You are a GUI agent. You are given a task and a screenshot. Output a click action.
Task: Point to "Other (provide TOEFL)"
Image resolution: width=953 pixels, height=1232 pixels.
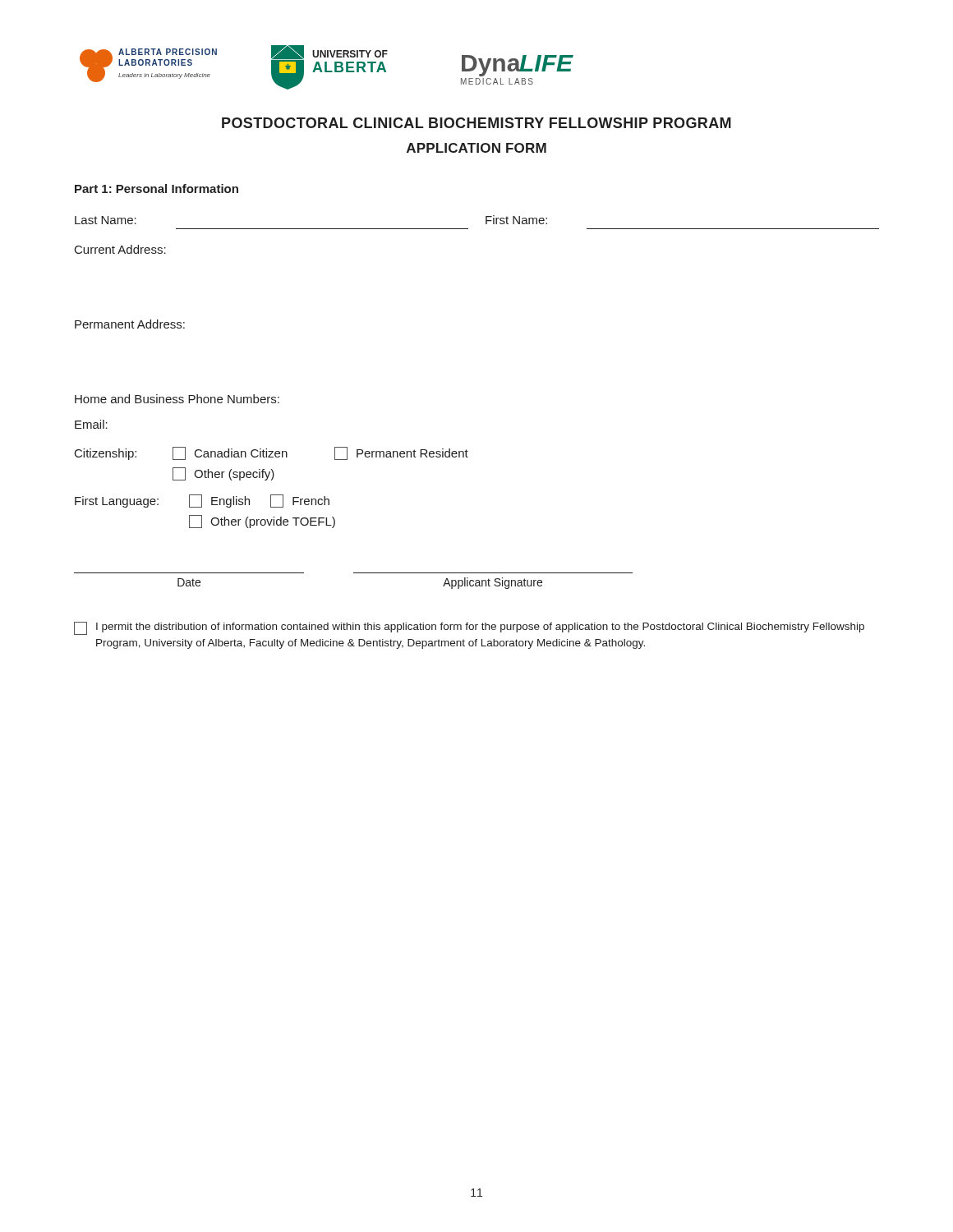coord(262,521)
